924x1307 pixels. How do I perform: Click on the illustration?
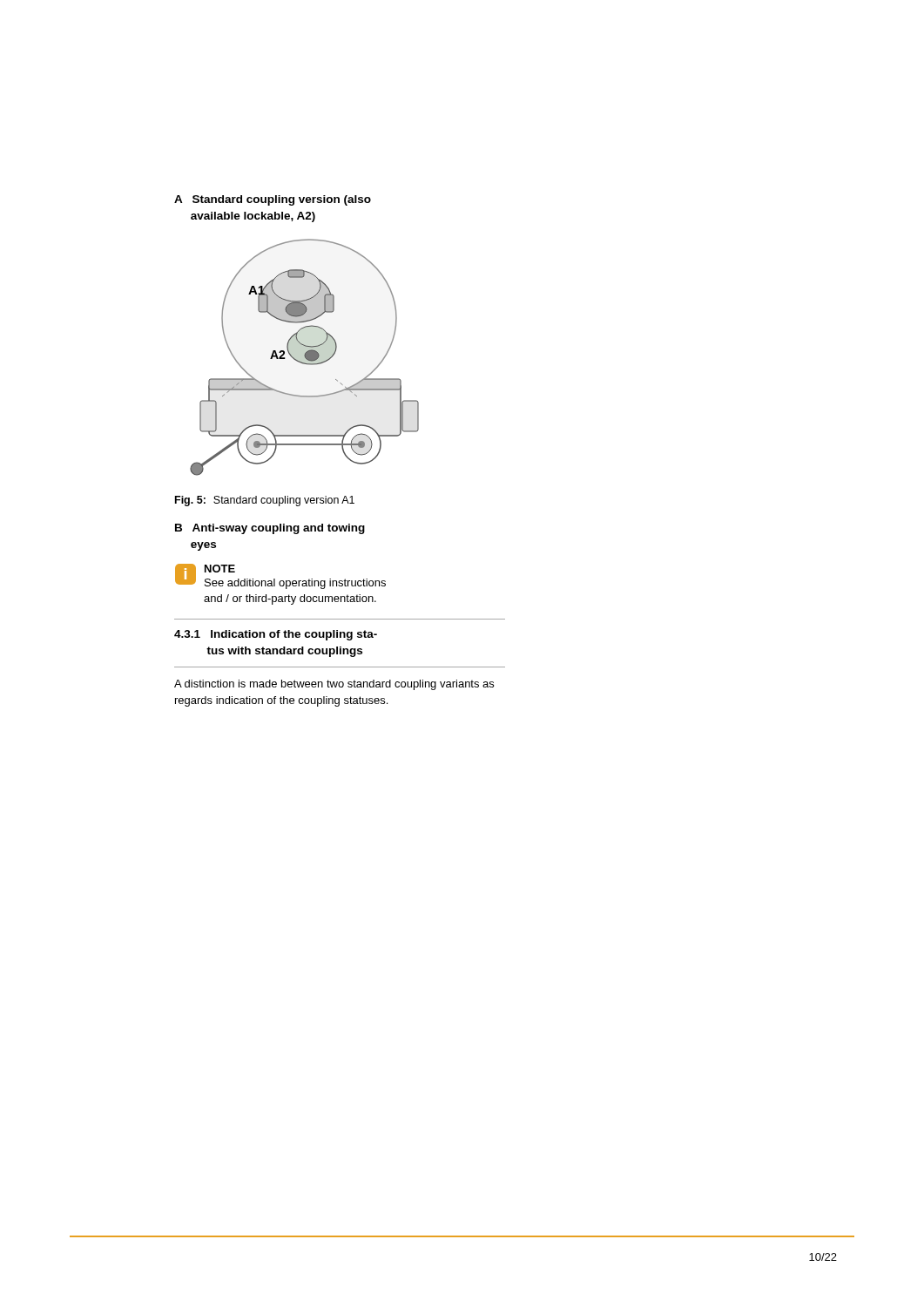340,363
